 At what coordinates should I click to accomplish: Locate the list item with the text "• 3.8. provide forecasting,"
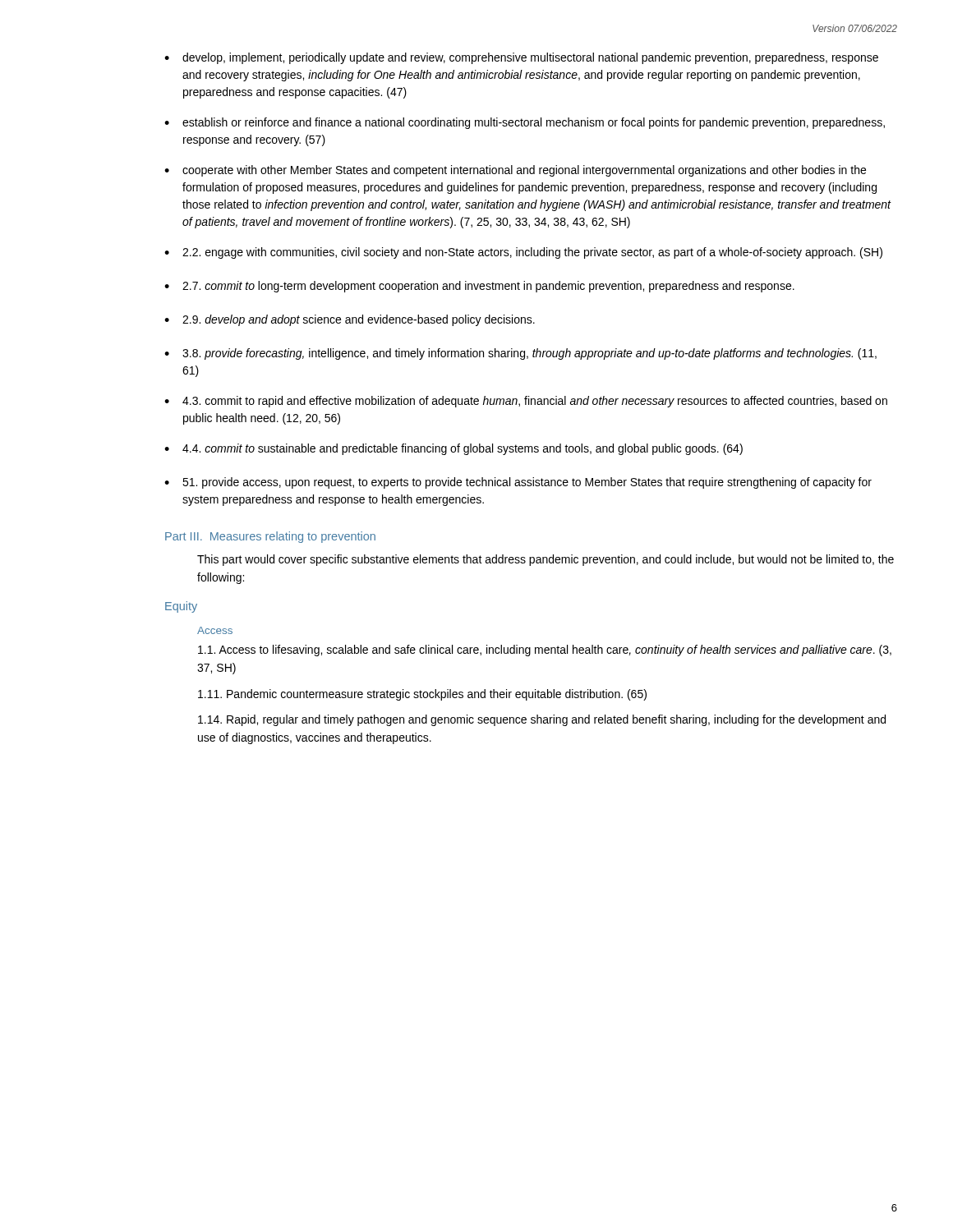(531, 362)
